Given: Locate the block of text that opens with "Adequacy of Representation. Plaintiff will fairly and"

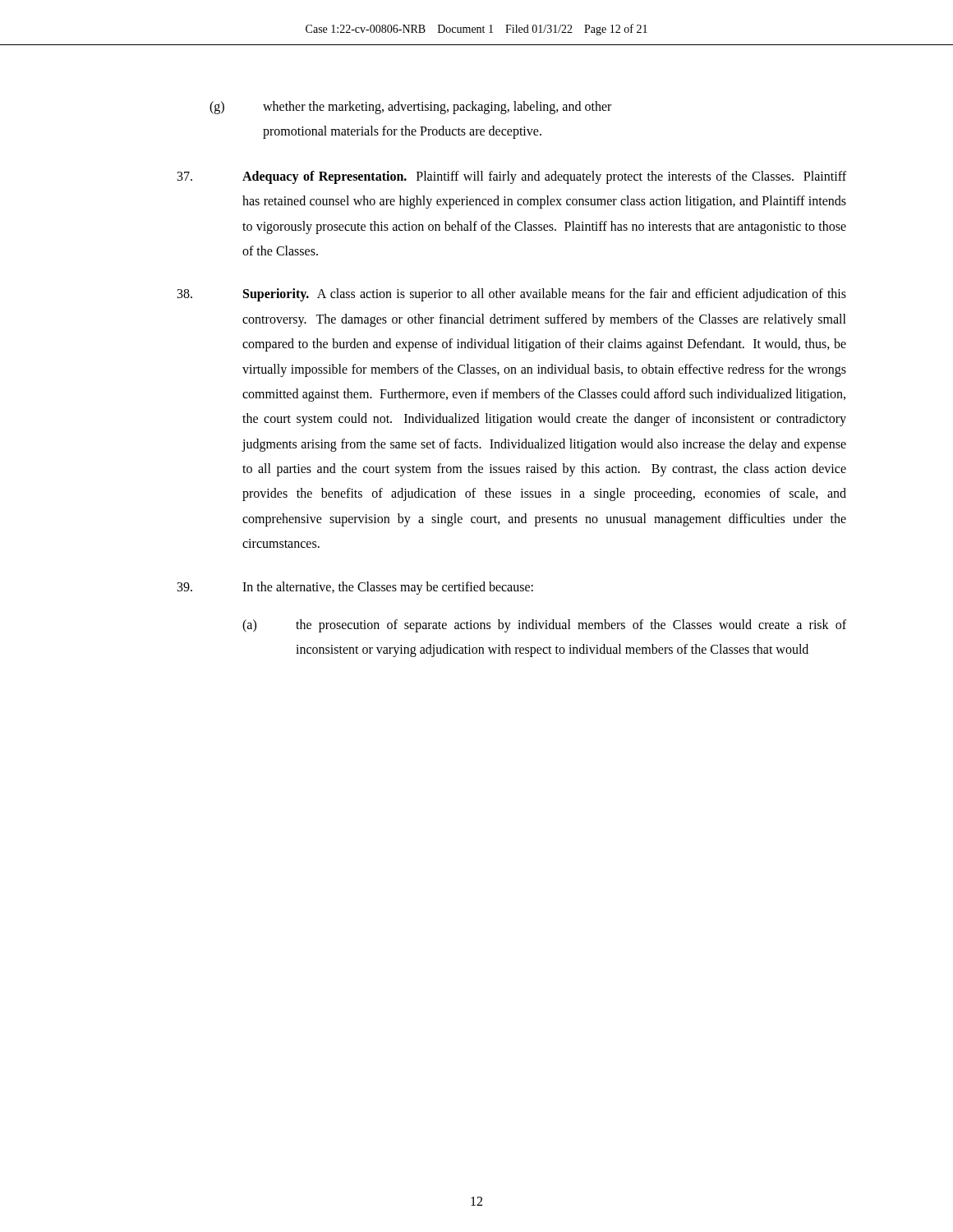Looking at the screenshot, I should coord(487,214).
